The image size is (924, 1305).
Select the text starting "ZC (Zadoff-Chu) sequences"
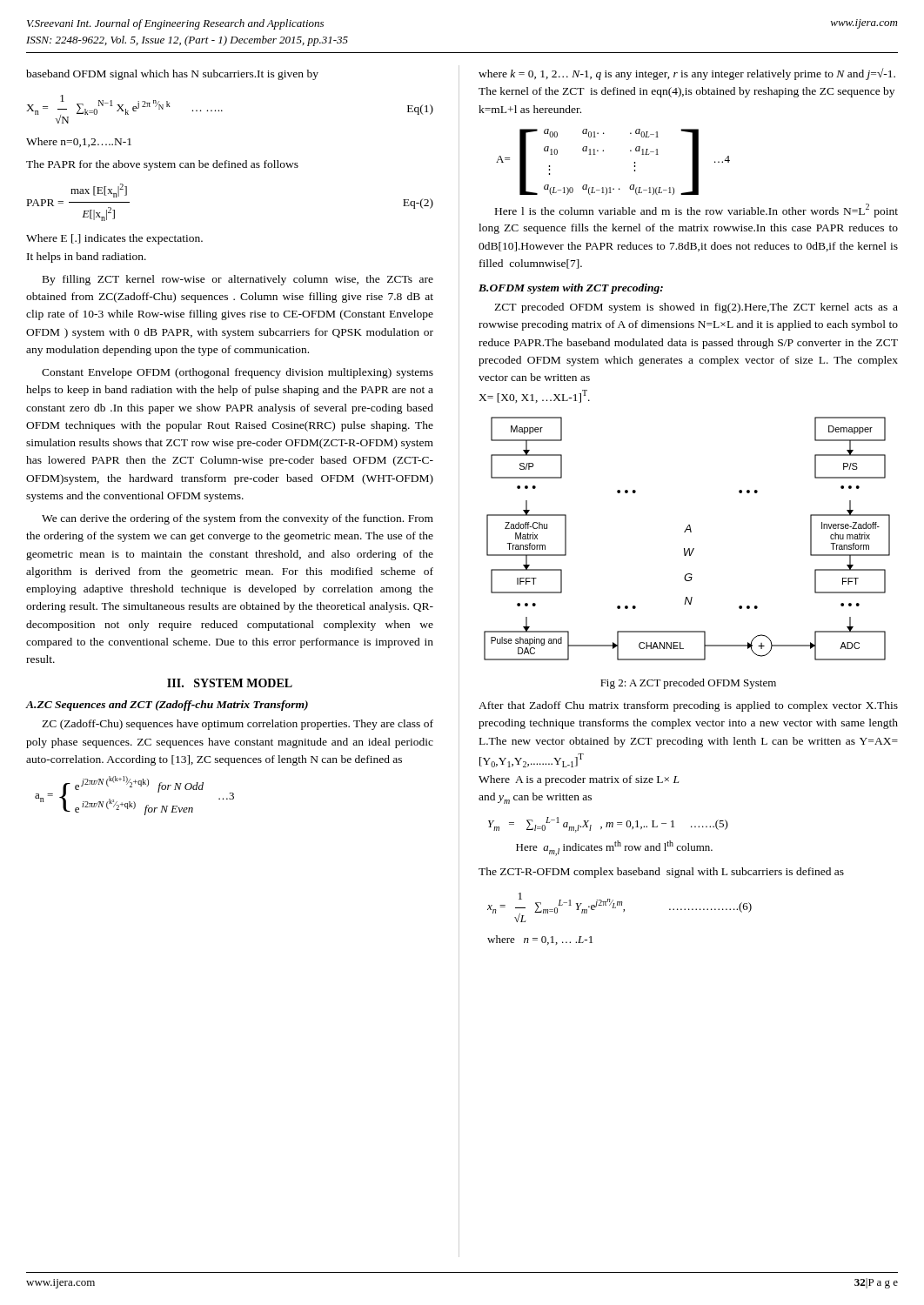(230, 742)
